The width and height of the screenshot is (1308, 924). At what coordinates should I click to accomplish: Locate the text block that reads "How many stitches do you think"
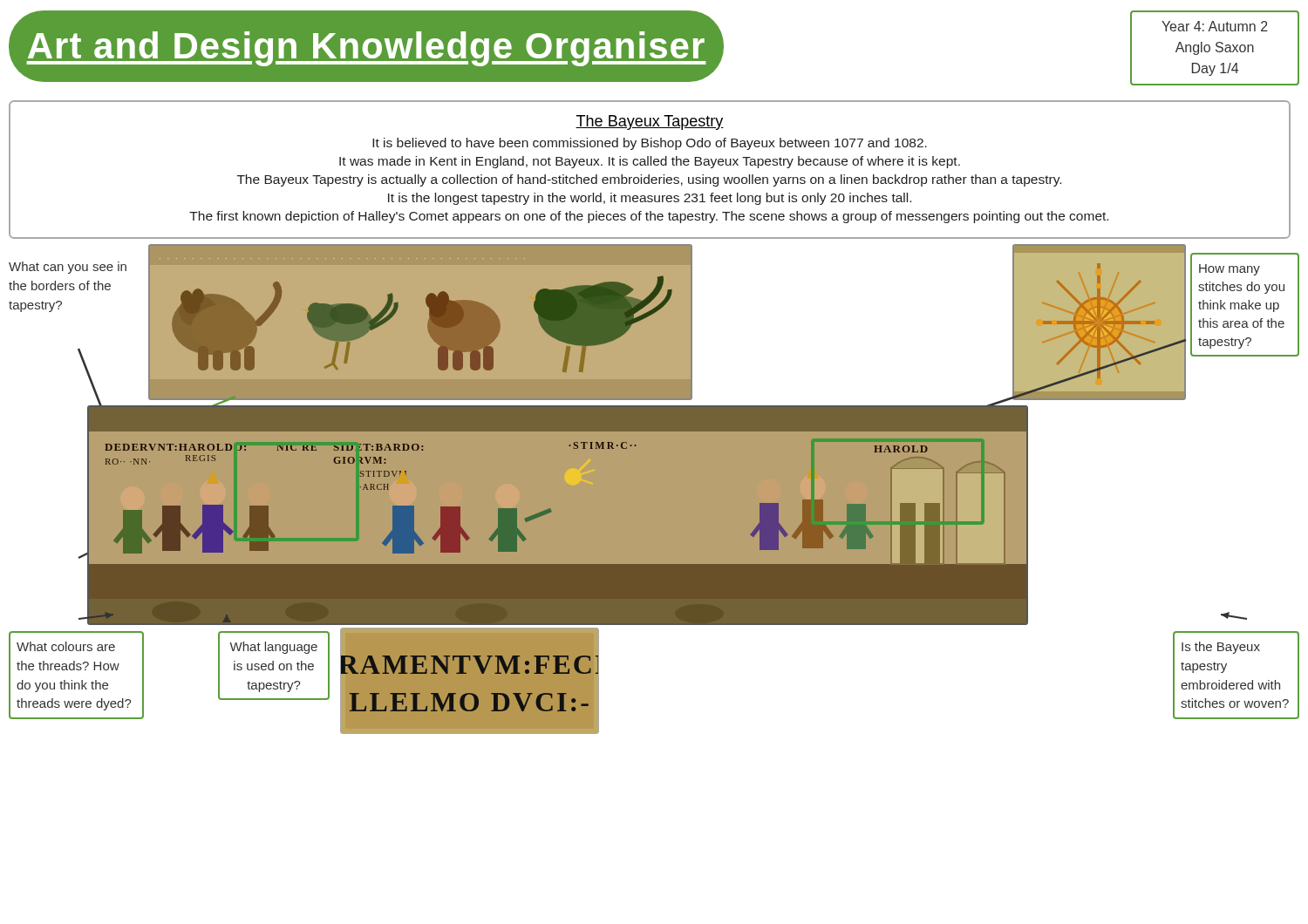pyautogui.click(x=1242, y=305)
